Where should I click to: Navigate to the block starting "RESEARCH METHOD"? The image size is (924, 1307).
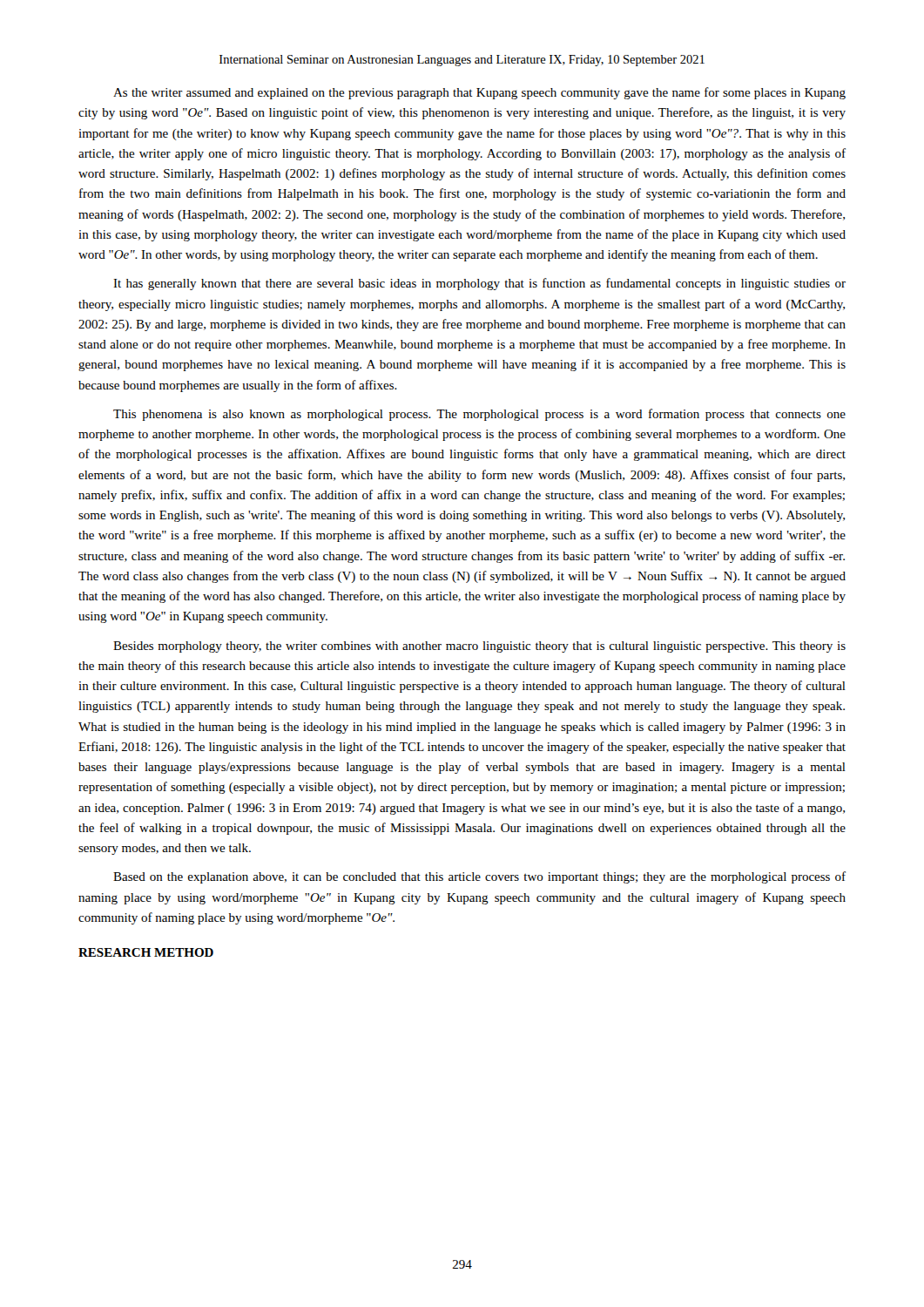pyautogui.click(x=146, y=952)
